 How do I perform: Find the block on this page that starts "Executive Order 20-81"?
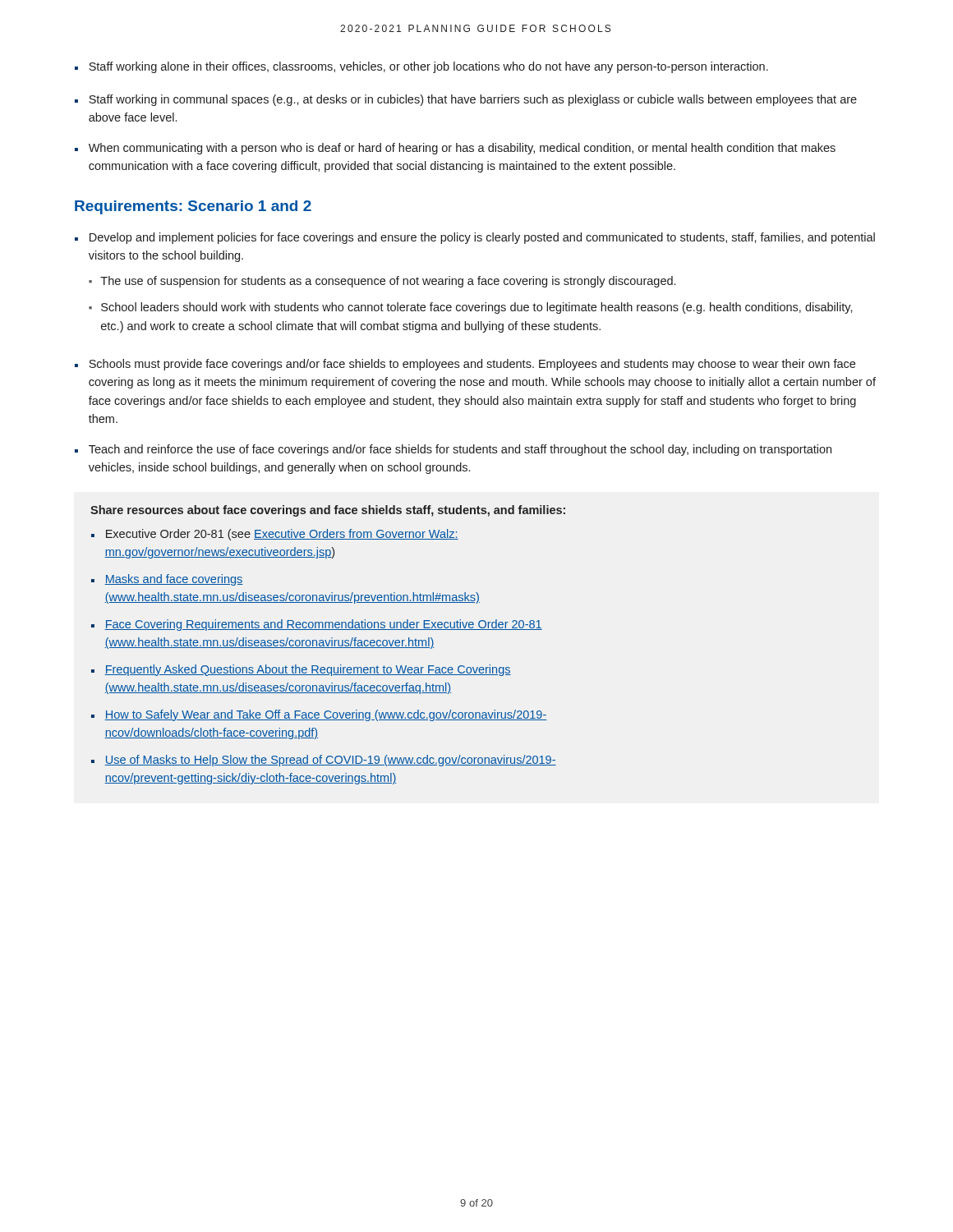(x=282, y=535)
